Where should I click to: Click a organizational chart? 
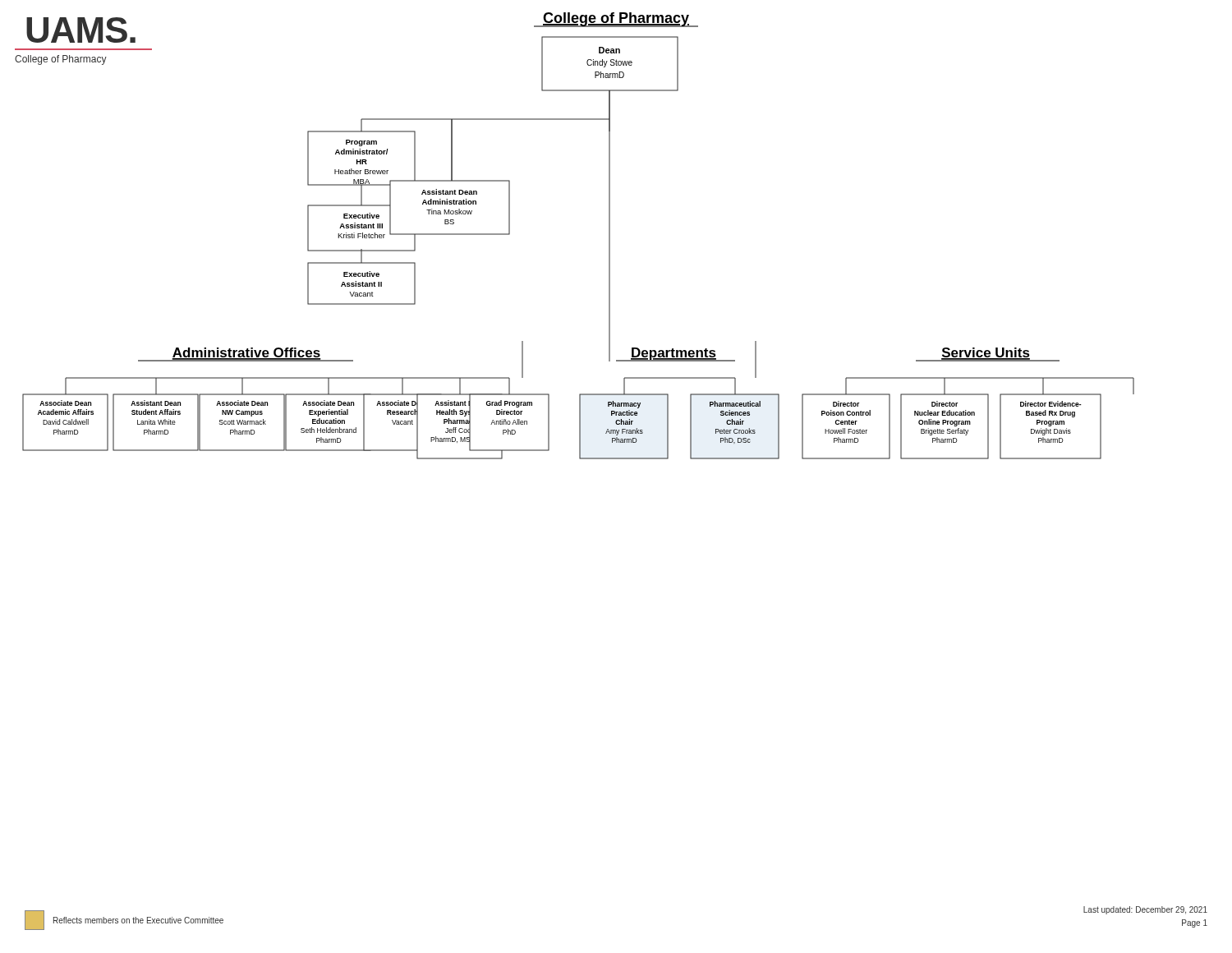point(616,435)
